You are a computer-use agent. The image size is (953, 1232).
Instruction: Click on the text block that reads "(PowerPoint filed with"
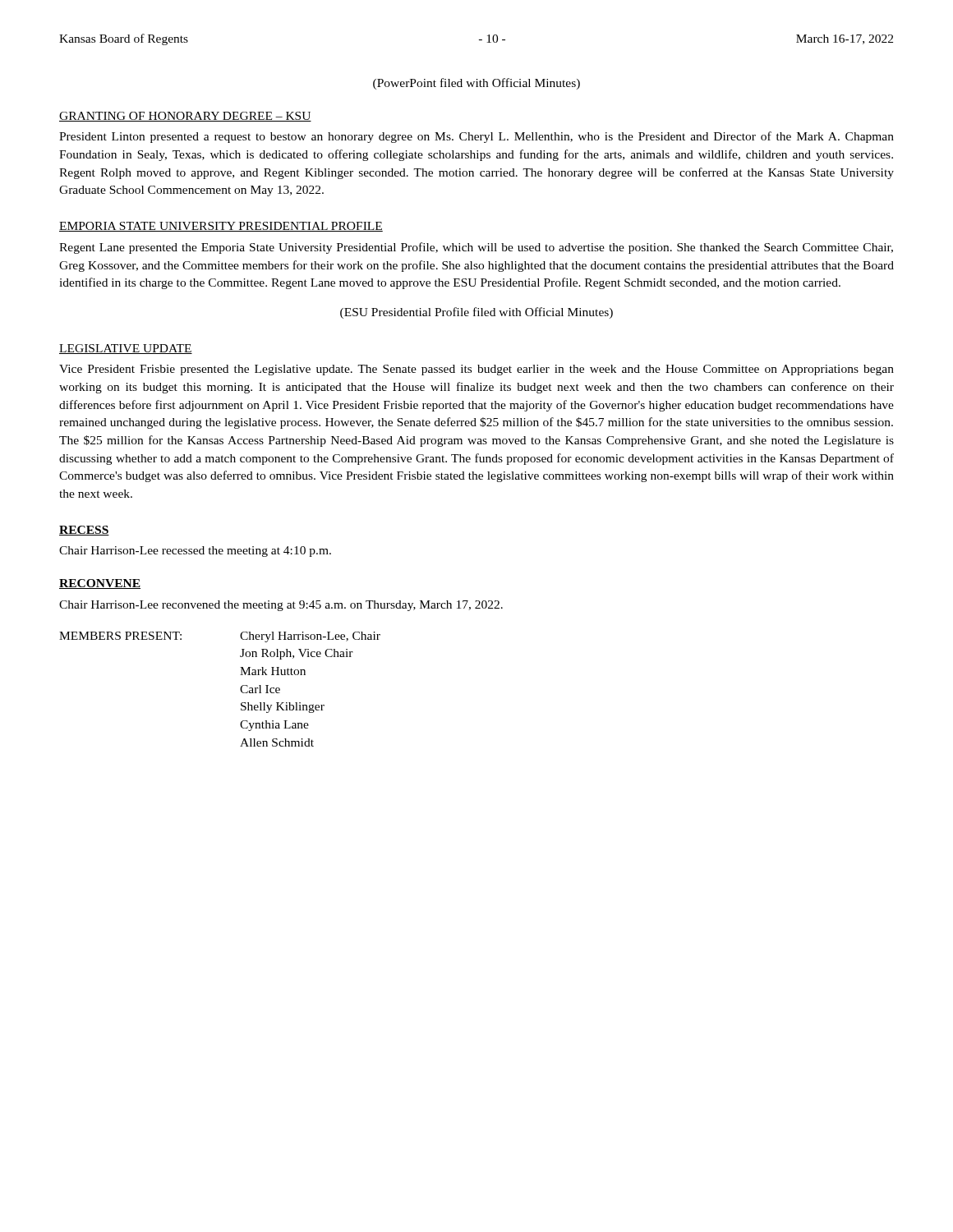click(x=476, y=83)
